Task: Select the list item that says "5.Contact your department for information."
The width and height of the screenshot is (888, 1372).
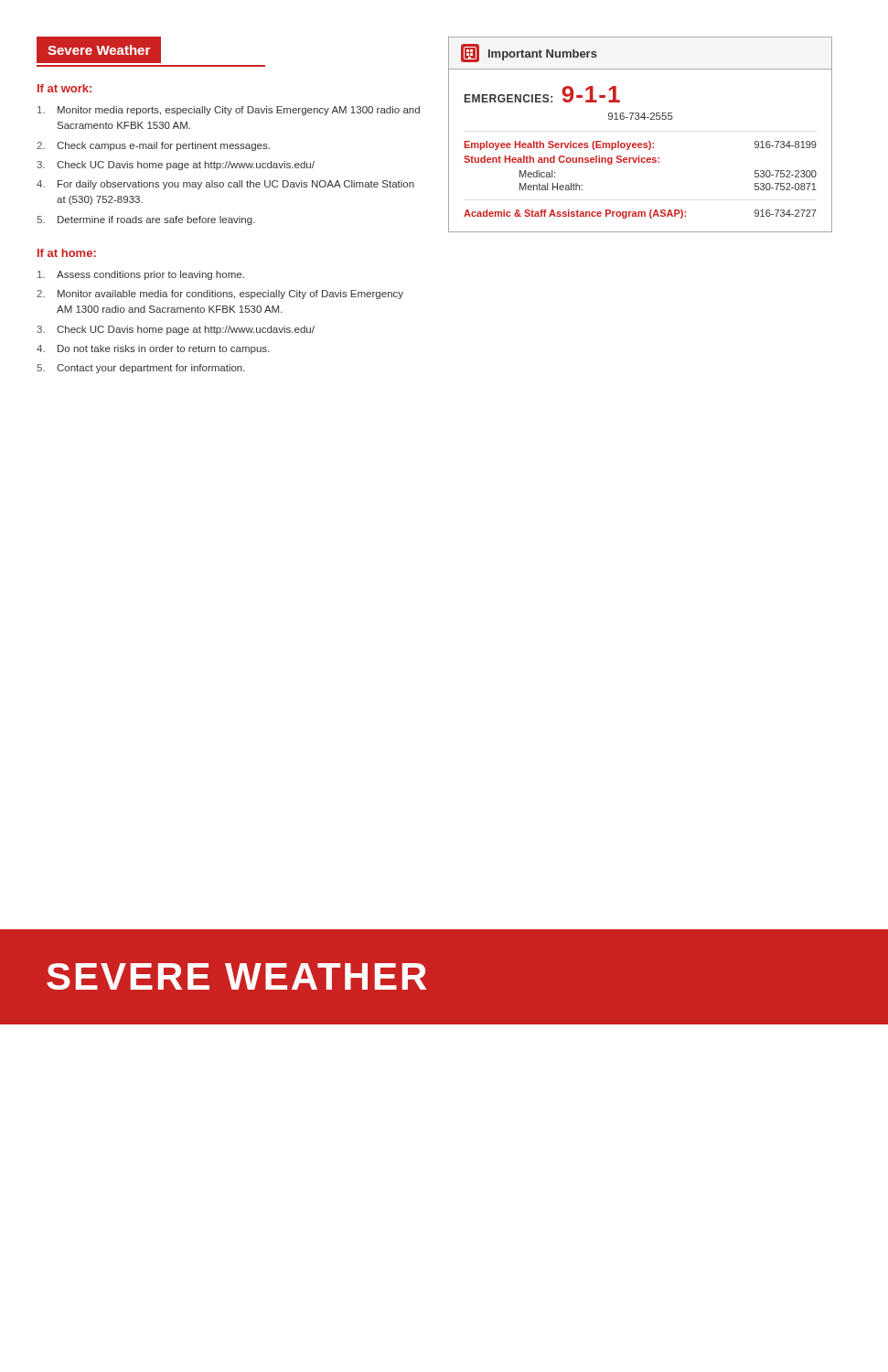Action: [x=141, y=368]
